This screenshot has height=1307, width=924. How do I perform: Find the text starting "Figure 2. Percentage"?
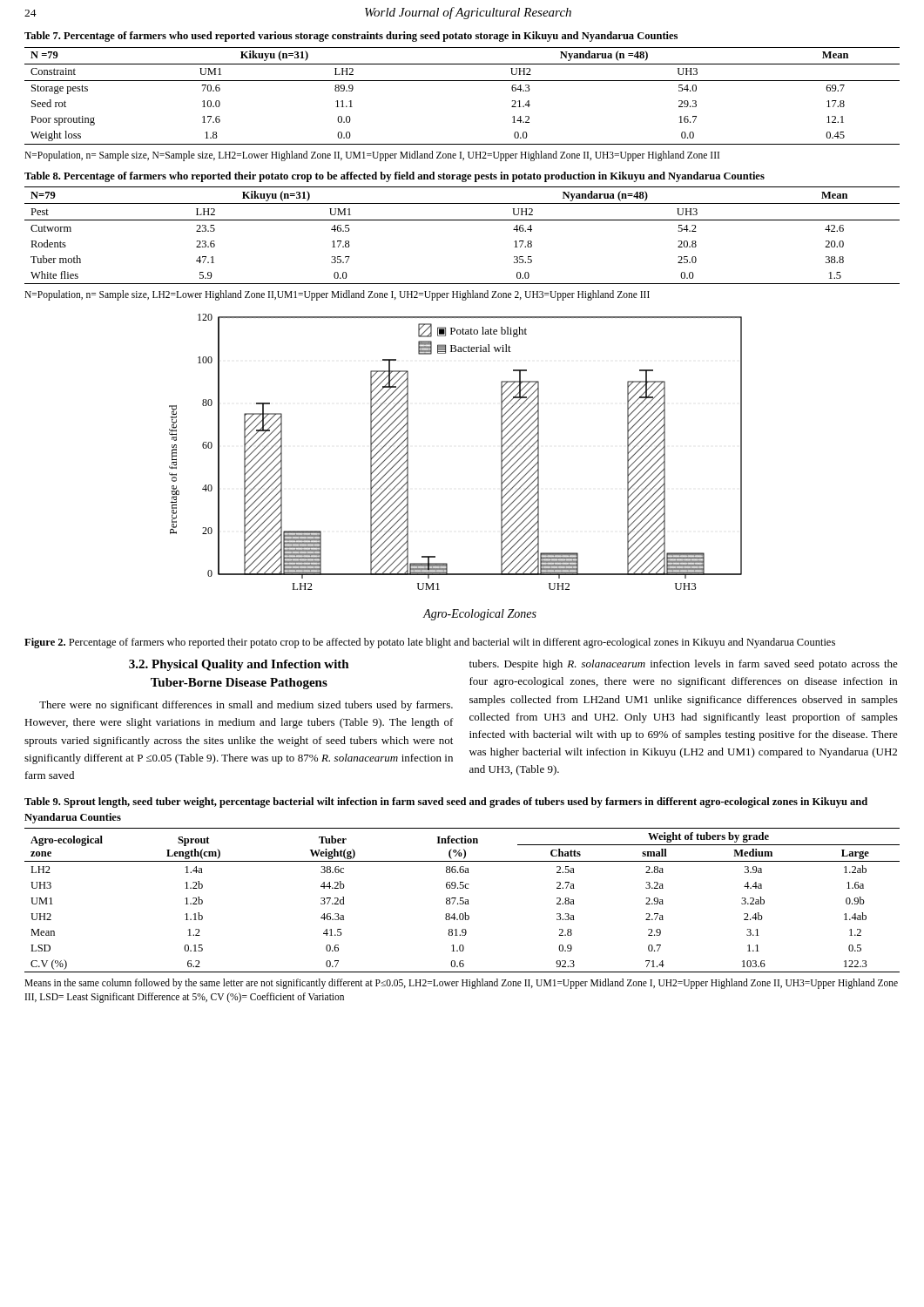click(x=430, y=642)
